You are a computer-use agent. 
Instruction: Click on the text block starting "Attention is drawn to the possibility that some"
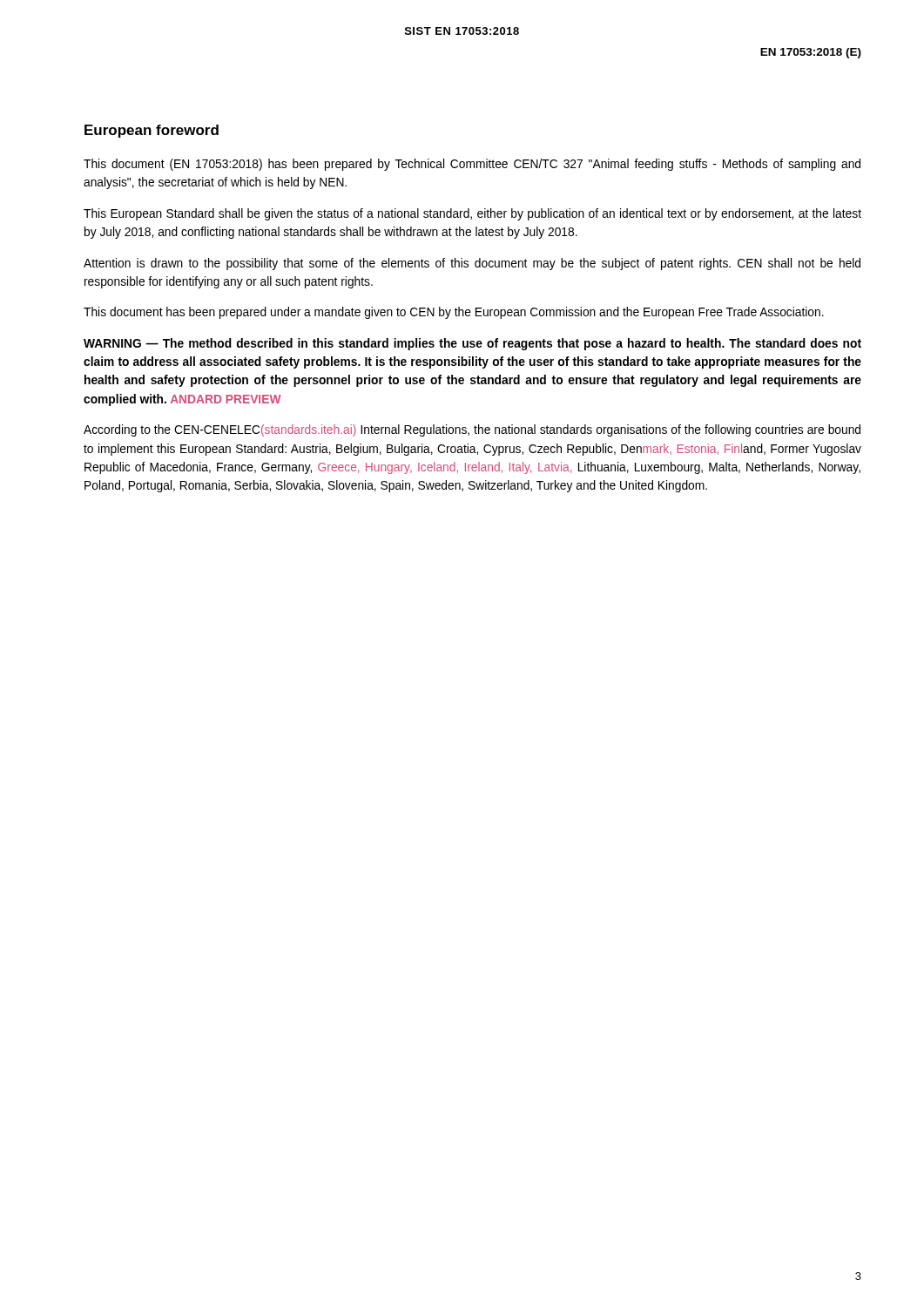[x=472, y=272]
